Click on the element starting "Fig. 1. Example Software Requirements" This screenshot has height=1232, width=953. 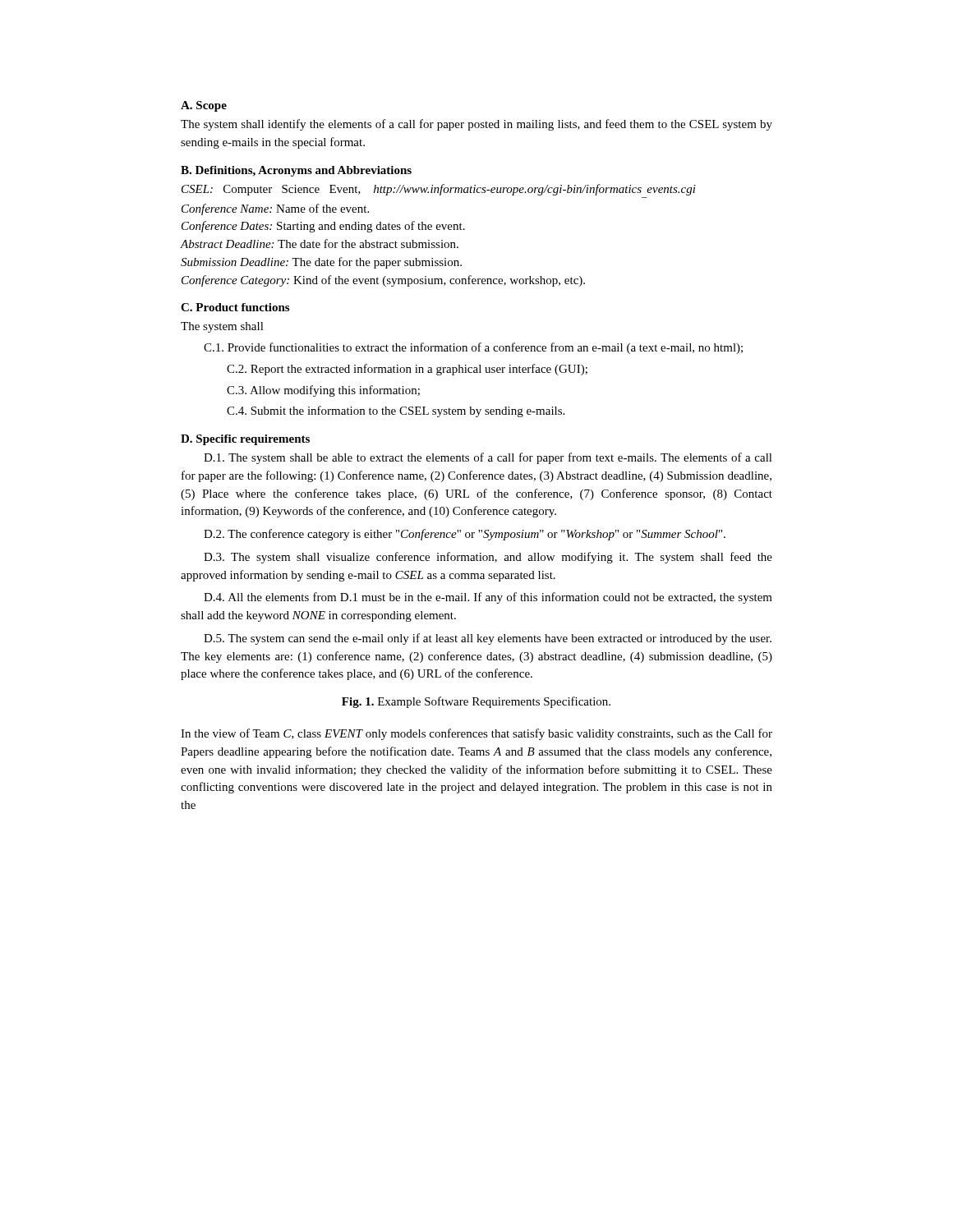point(476,702)
